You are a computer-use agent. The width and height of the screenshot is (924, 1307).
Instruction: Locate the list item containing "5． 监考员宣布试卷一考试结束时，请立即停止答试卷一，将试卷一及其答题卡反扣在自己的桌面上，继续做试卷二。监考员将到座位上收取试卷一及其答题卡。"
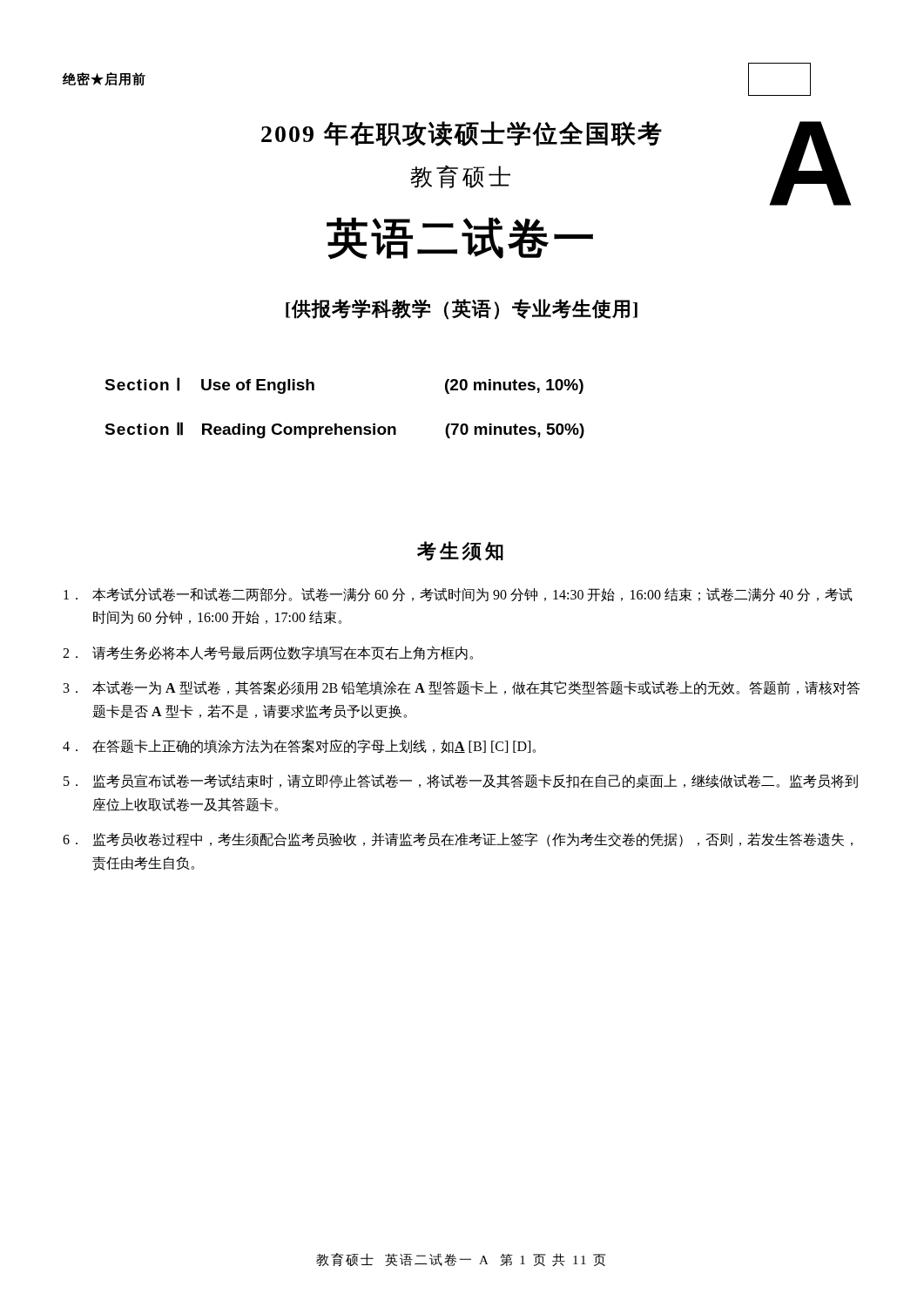(462, 794)
